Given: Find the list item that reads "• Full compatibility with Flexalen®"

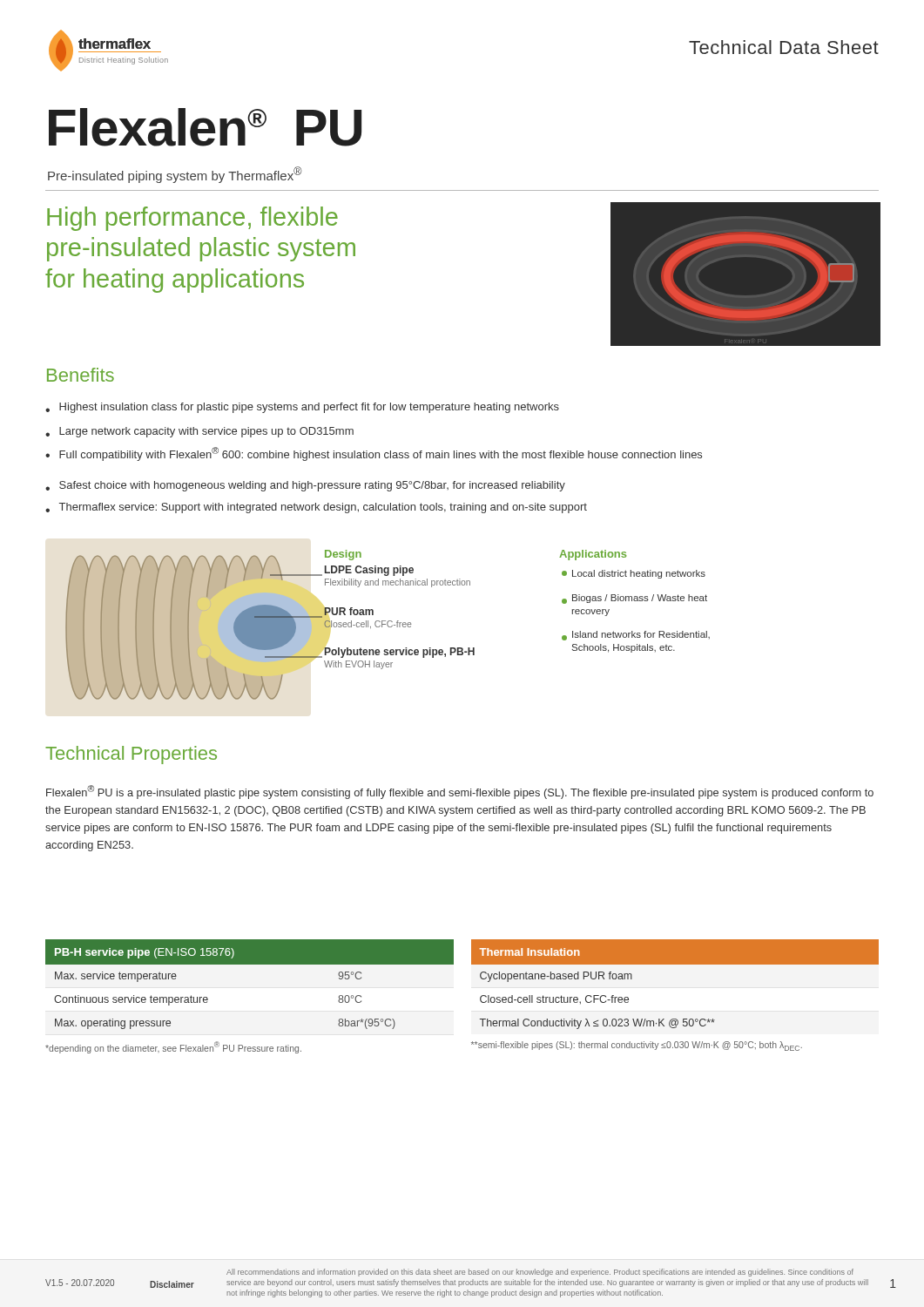Looking at the screenshot, I should pyautogui.click(x=374, y=455).
